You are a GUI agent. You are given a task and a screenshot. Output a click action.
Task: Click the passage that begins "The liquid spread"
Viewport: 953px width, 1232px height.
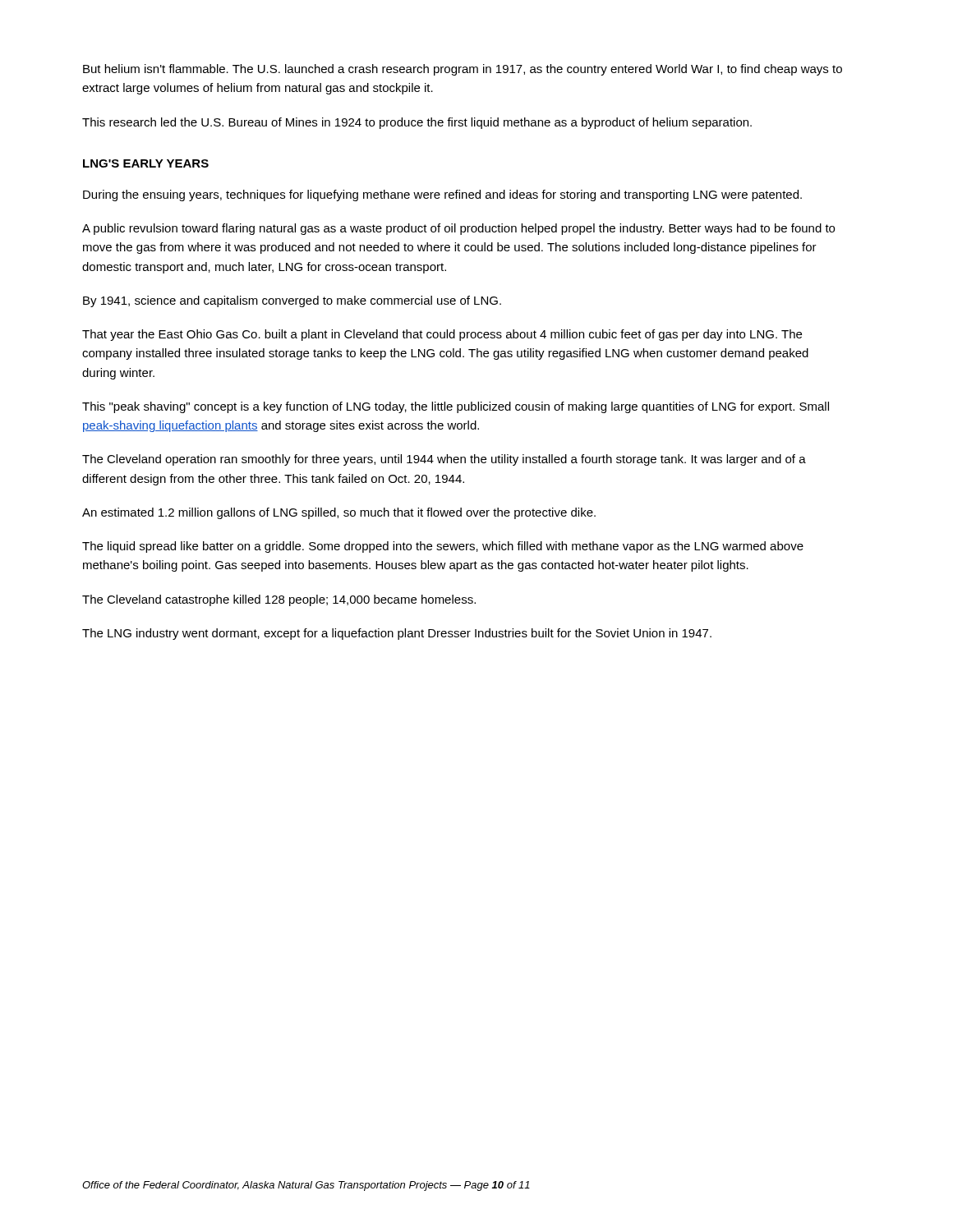[443, 555]
